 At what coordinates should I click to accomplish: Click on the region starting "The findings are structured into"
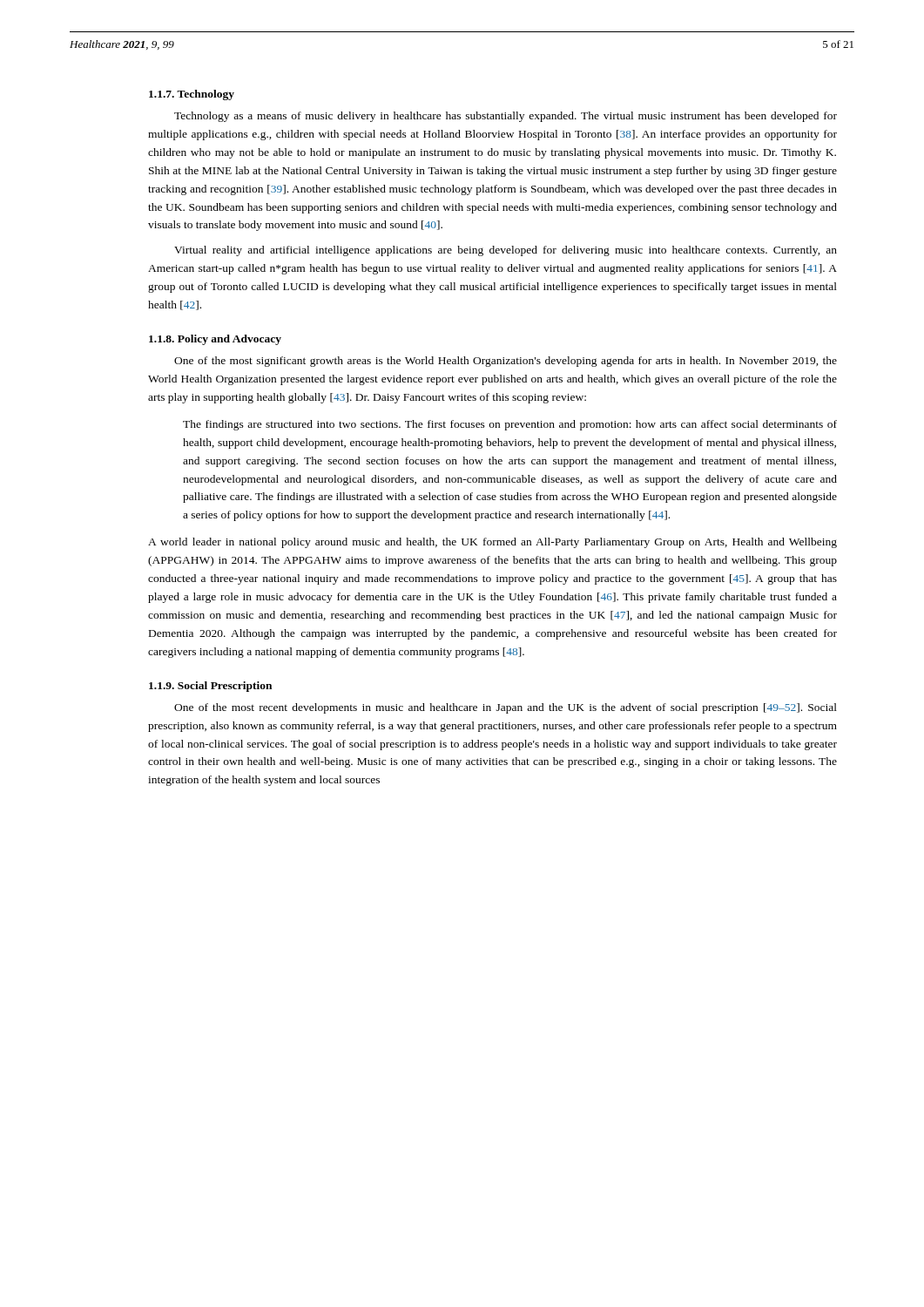(x=510, y=469)
